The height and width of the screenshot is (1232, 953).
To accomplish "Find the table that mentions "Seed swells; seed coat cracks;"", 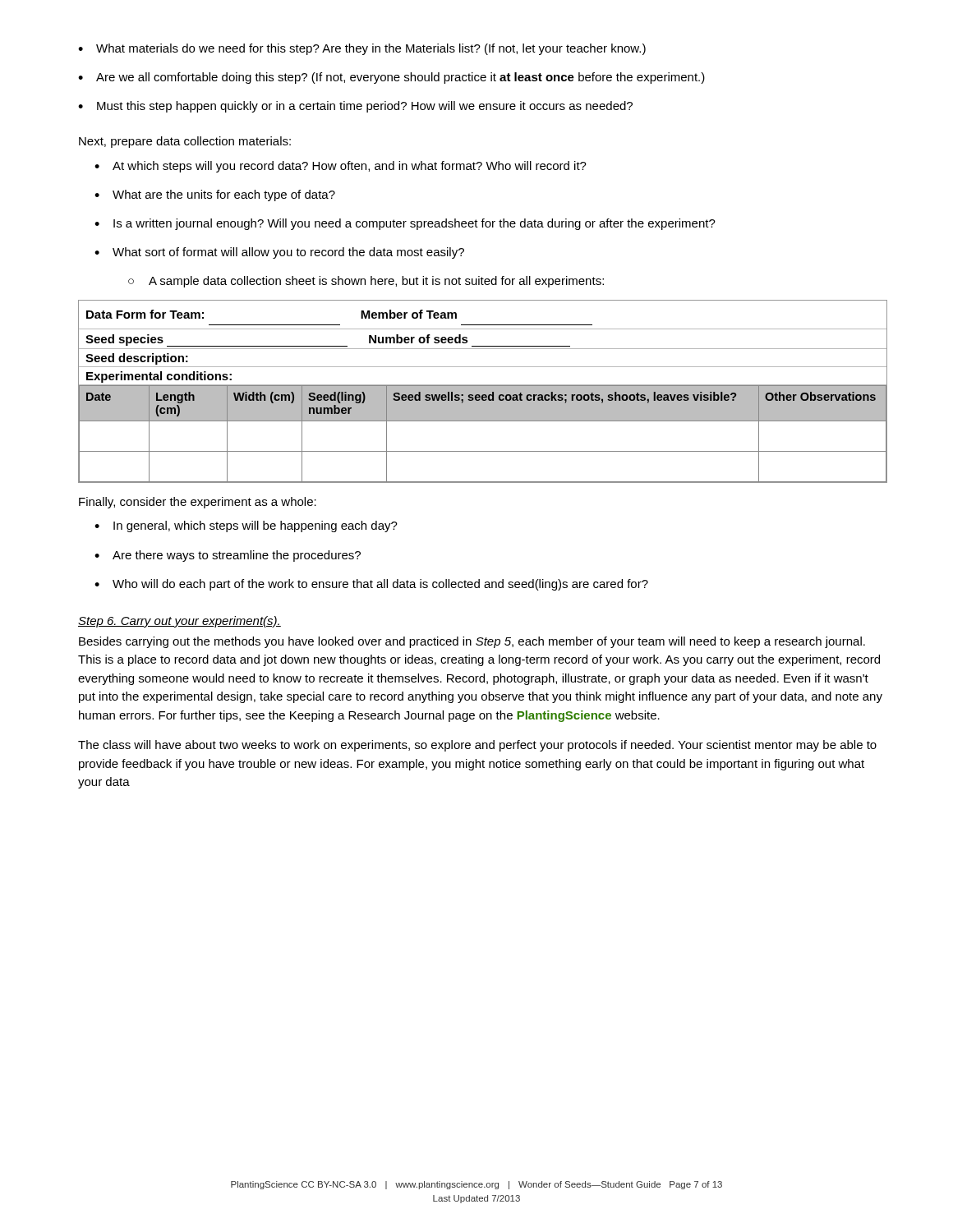I will tap(483, 391).
